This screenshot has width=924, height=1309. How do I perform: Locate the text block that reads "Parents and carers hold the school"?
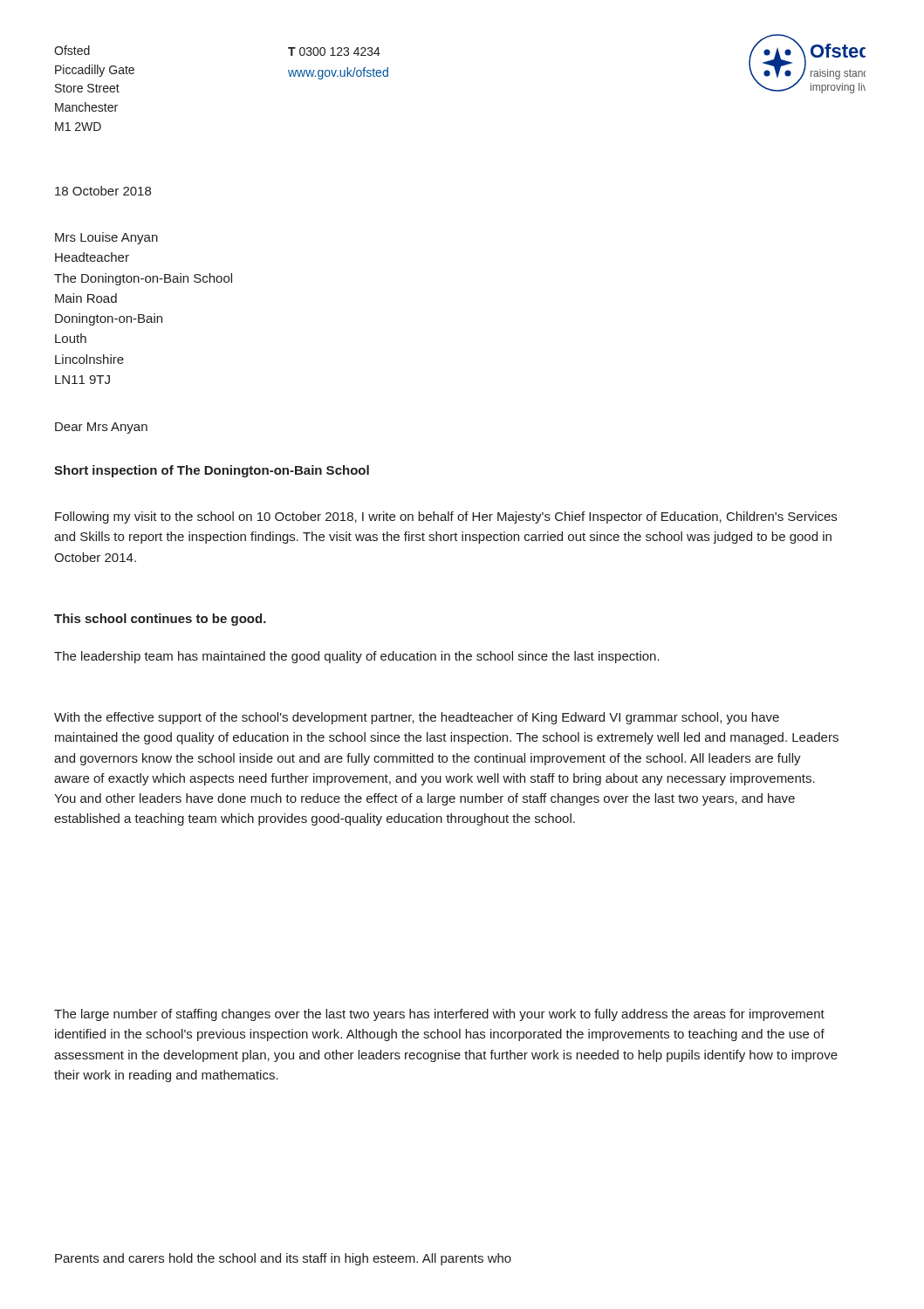point(283,1258)
